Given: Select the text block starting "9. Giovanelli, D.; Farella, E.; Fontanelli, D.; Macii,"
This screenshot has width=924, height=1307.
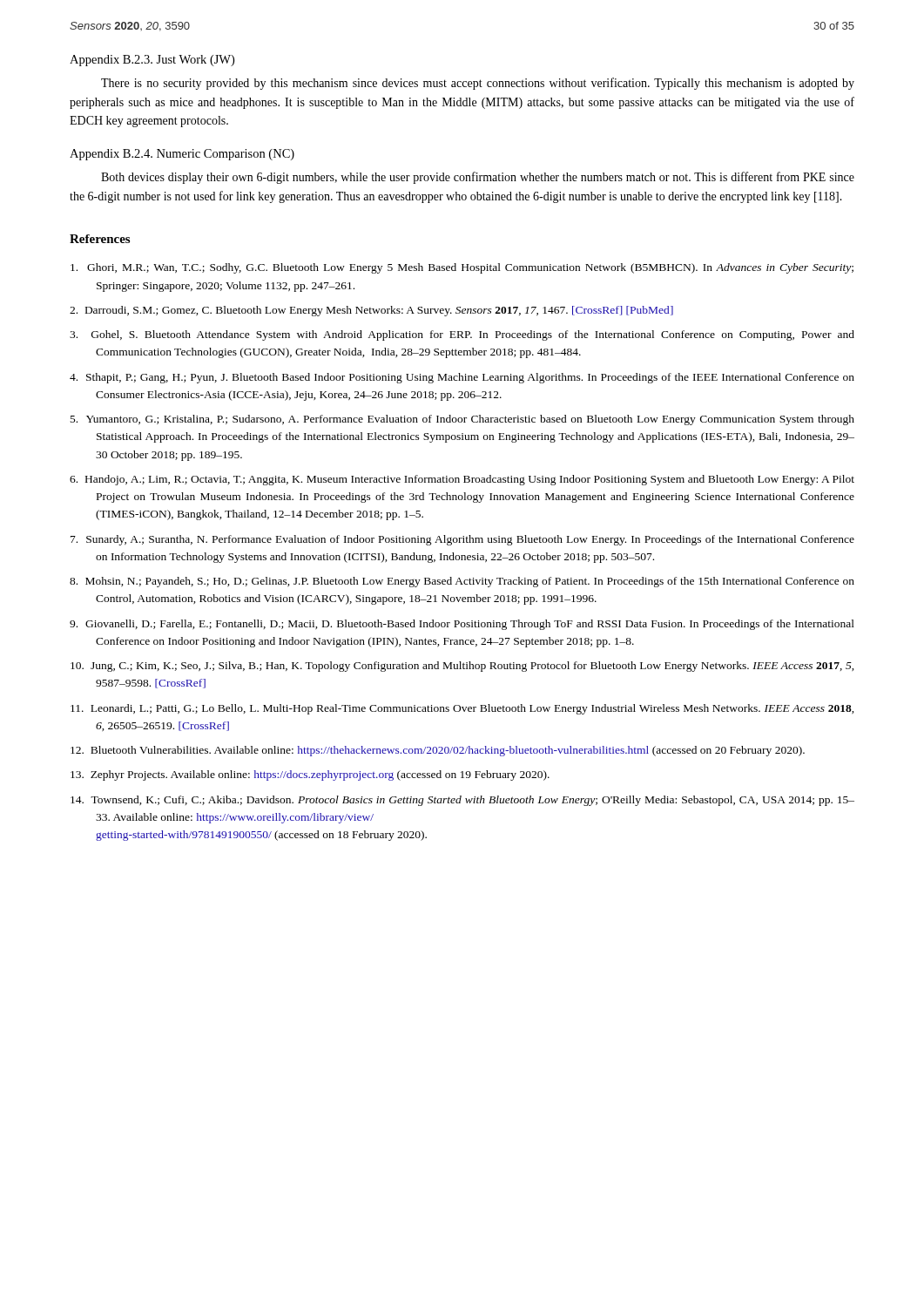Looking at the screenshot, I should [x=462, y=632].
